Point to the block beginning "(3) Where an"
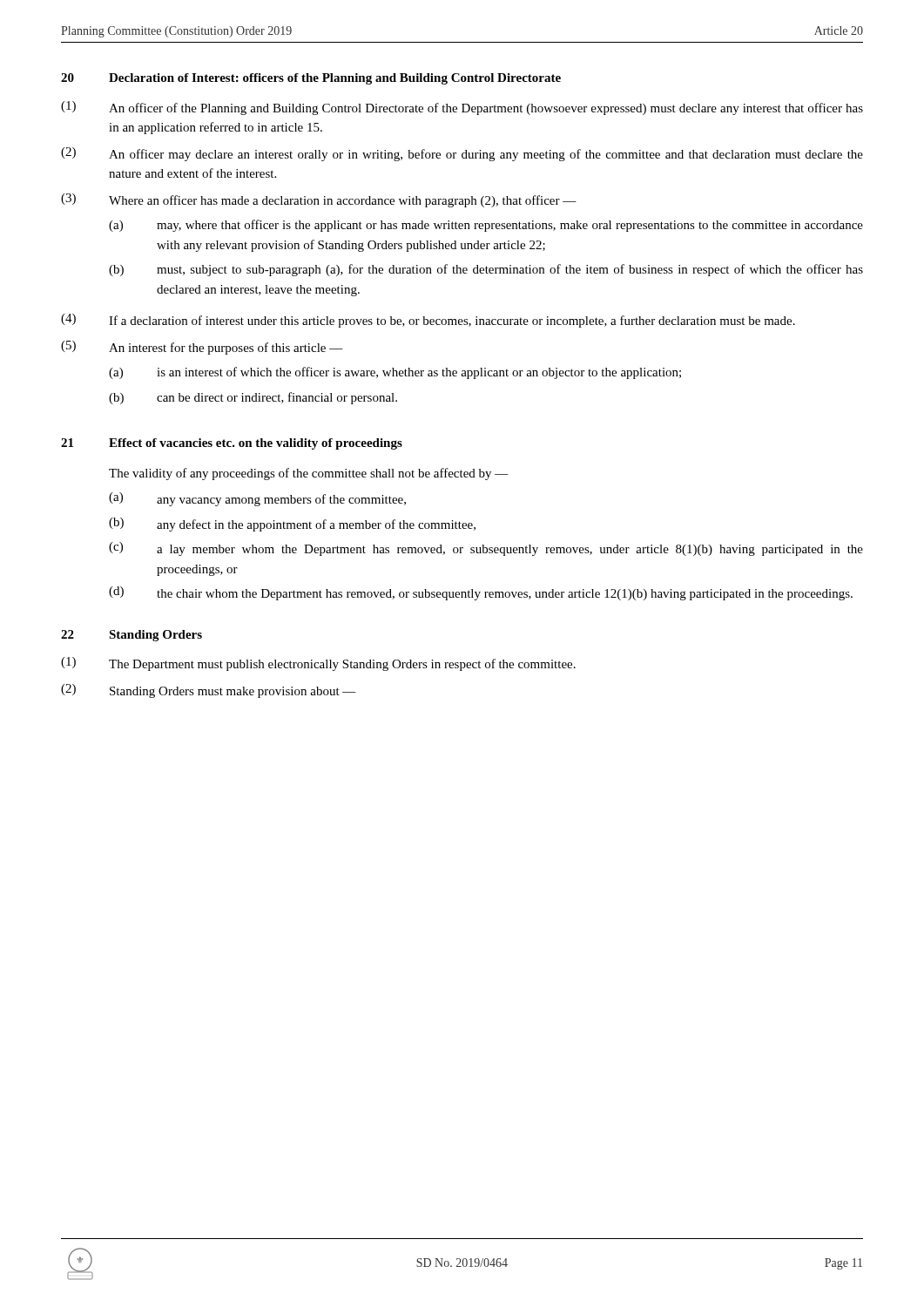This screenshot has width=924, height=1307. click(462, 247)
